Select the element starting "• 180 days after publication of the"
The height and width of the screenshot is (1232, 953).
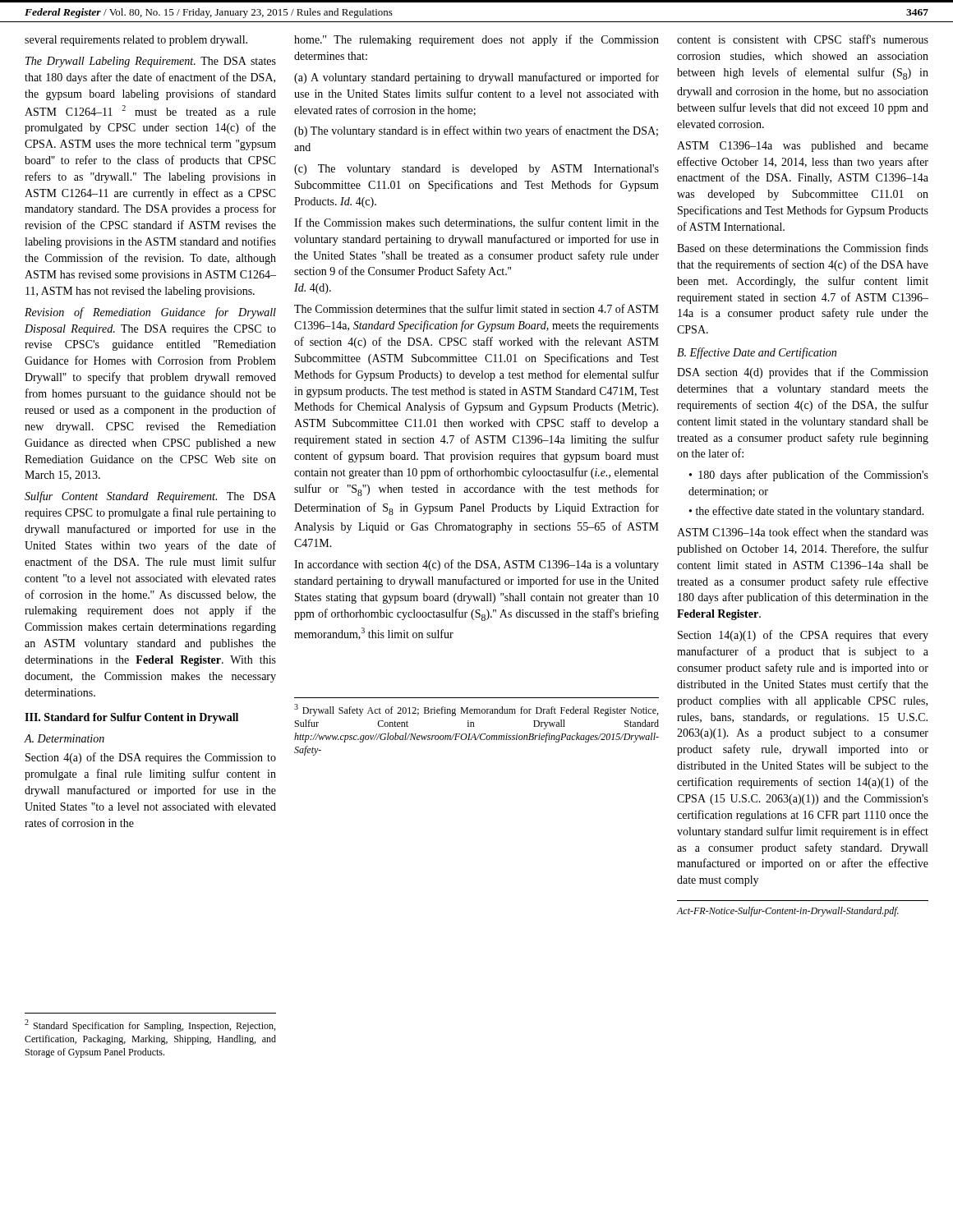coord(808,484)
